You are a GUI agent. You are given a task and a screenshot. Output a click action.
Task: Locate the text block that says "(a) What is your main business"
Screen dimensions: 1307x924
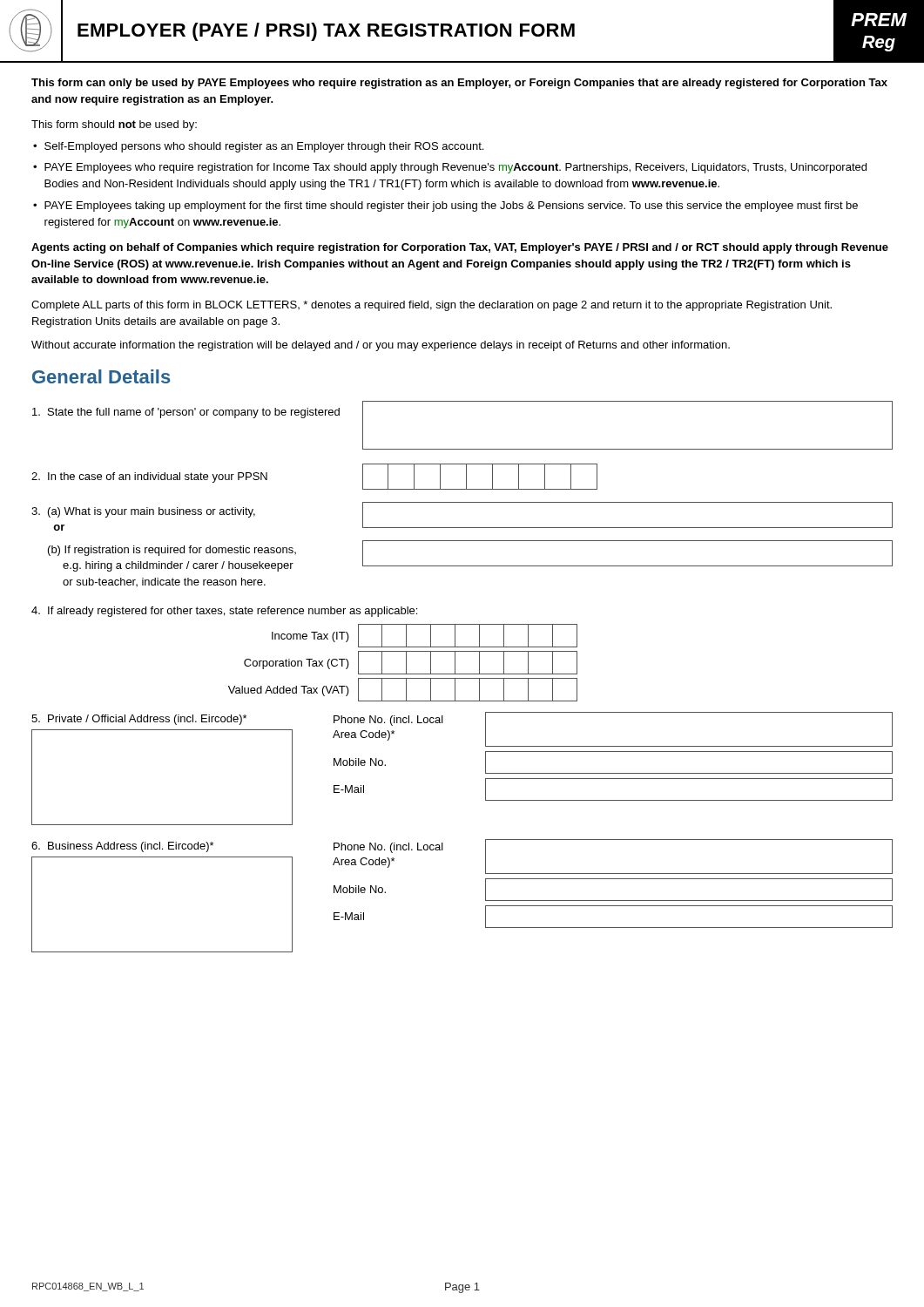(462, 518)
